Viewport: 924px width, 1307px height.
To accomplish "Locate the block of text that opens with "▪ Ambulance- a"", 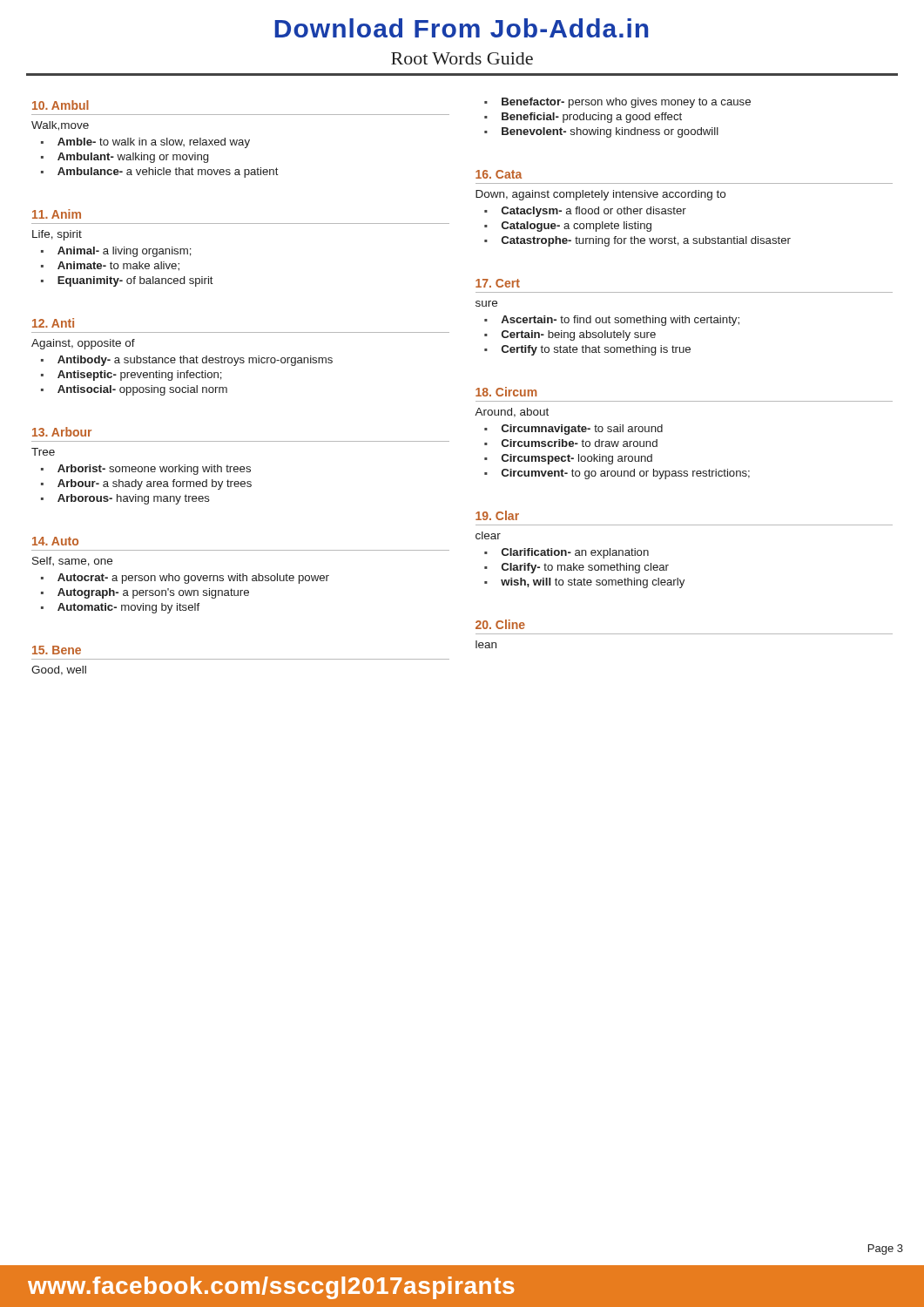I will (x=159, y=171).
